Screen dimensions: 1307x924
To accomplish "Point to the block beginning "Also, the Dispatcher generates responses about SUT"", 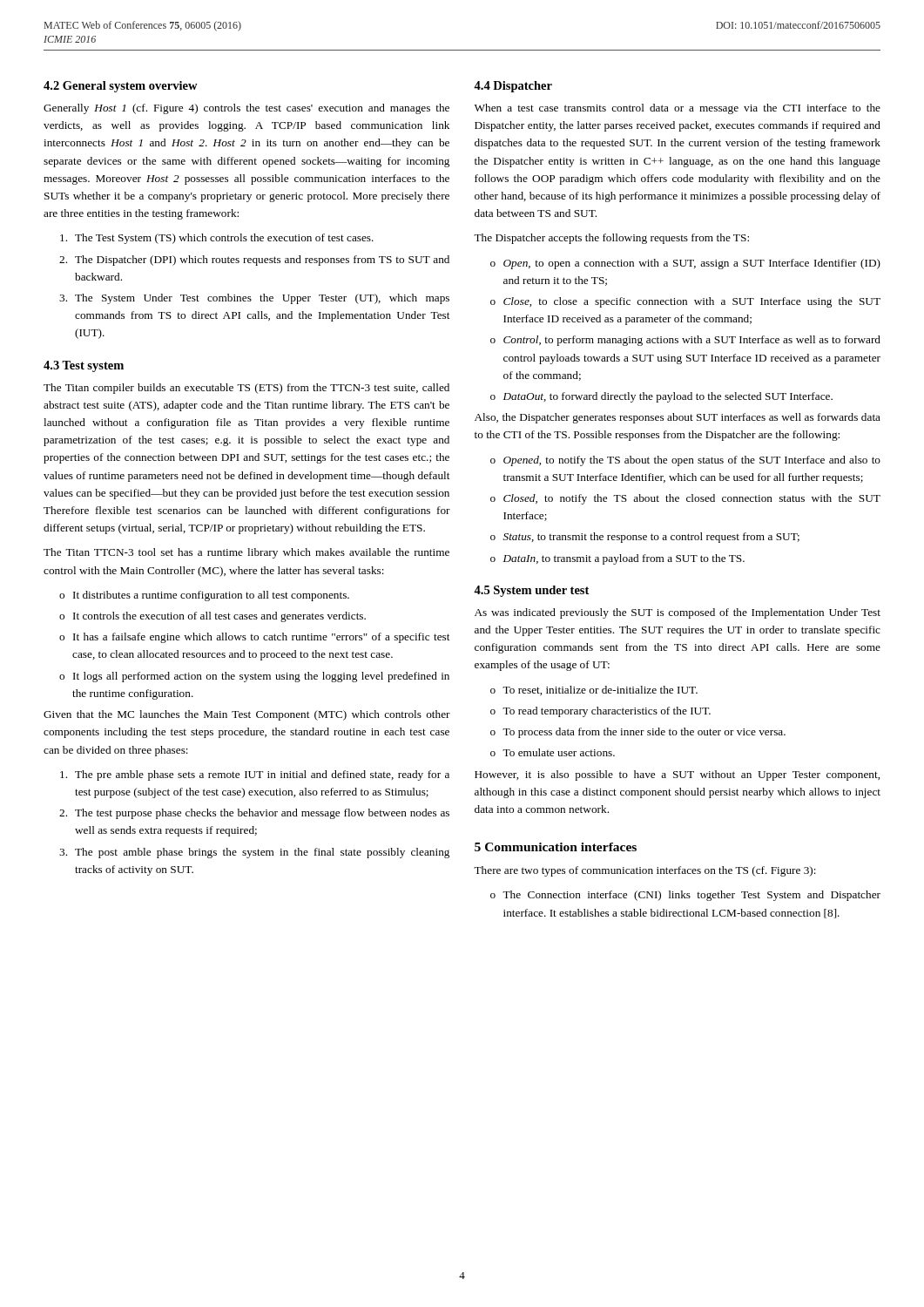I will [677, 426].
